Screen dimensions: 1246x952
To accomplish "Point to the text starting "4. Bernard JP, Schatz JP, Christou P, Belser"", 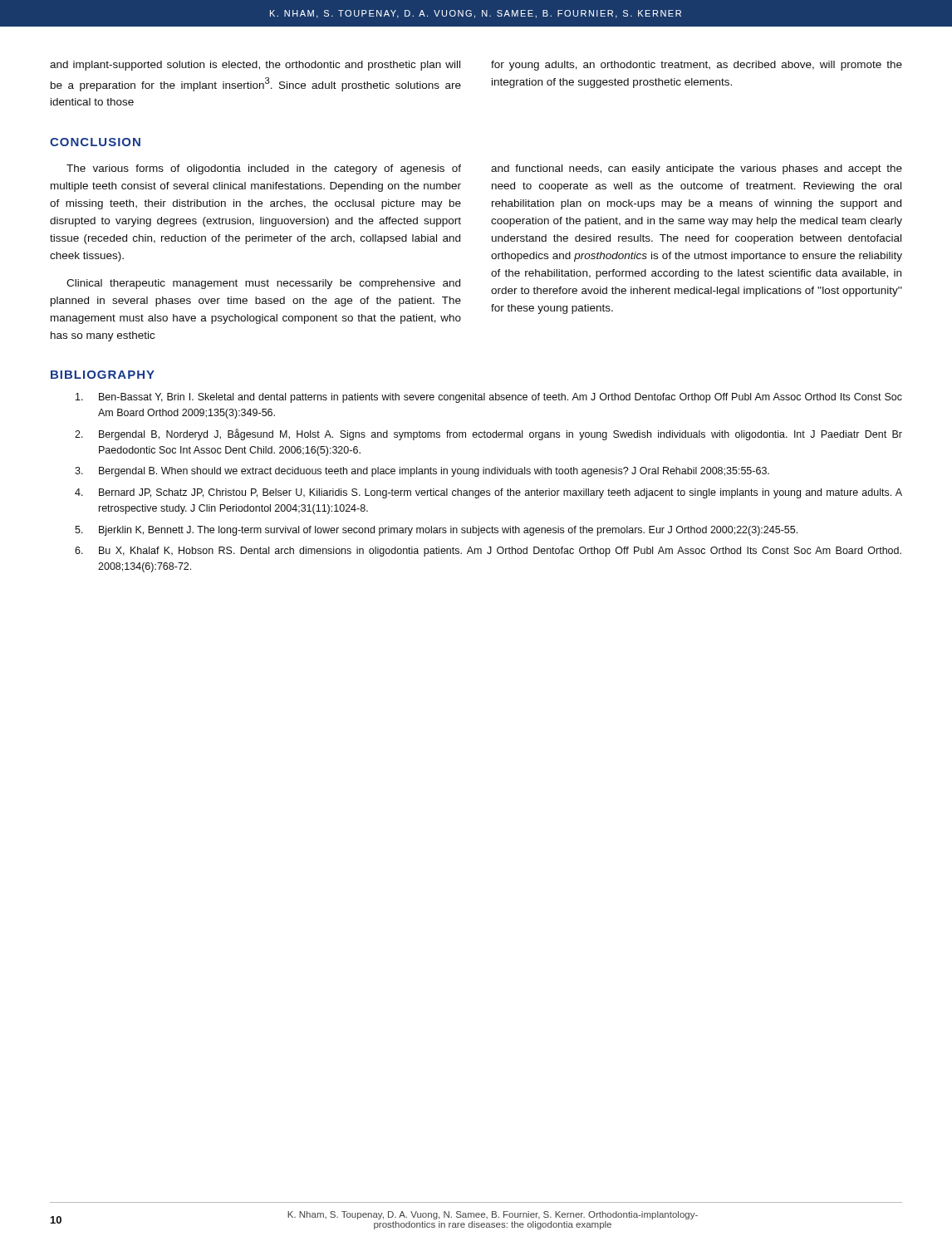I will [488, 501].
